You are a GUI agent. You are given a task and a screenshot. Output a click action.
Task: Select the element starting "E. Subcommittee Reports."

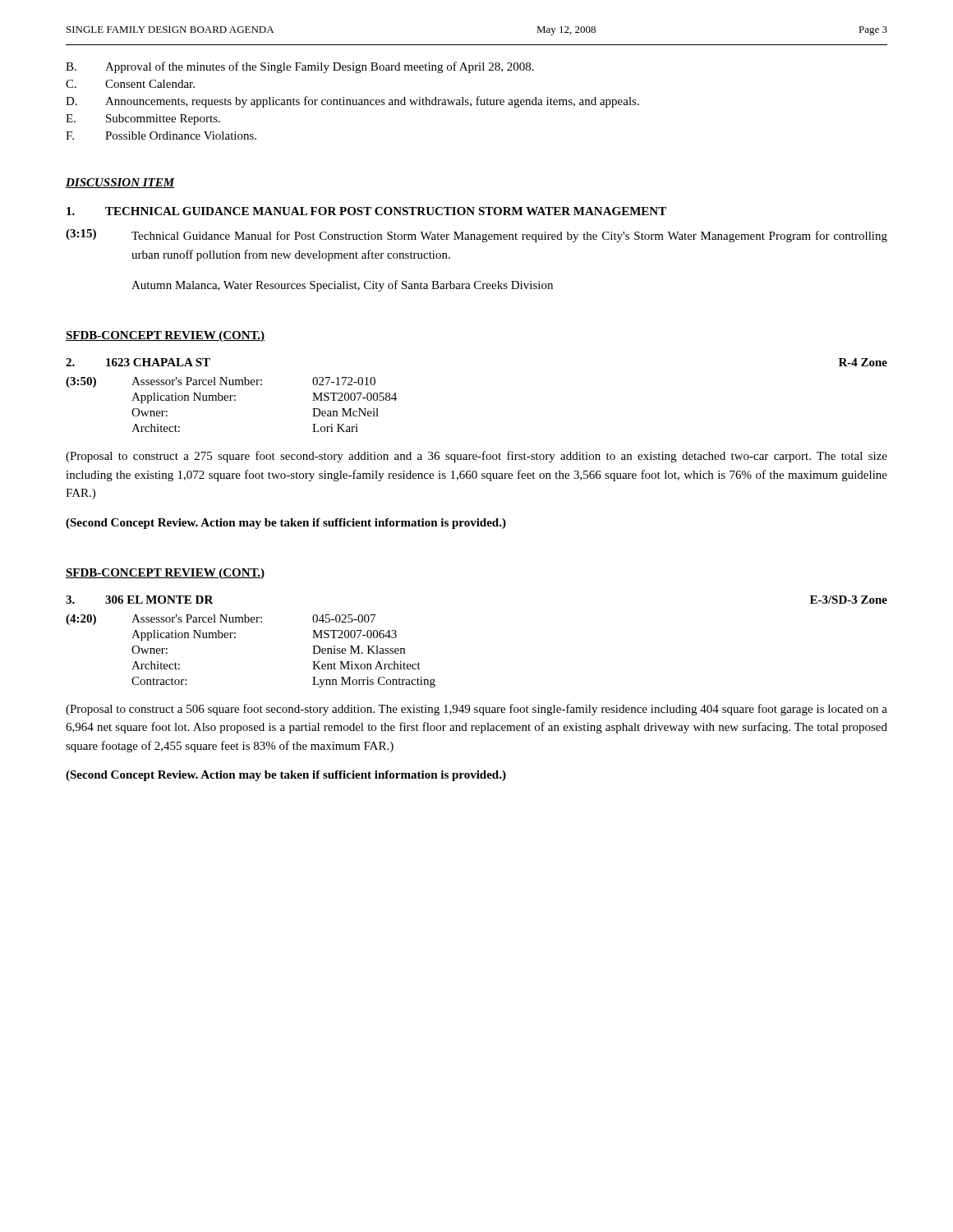coord(143,120)
